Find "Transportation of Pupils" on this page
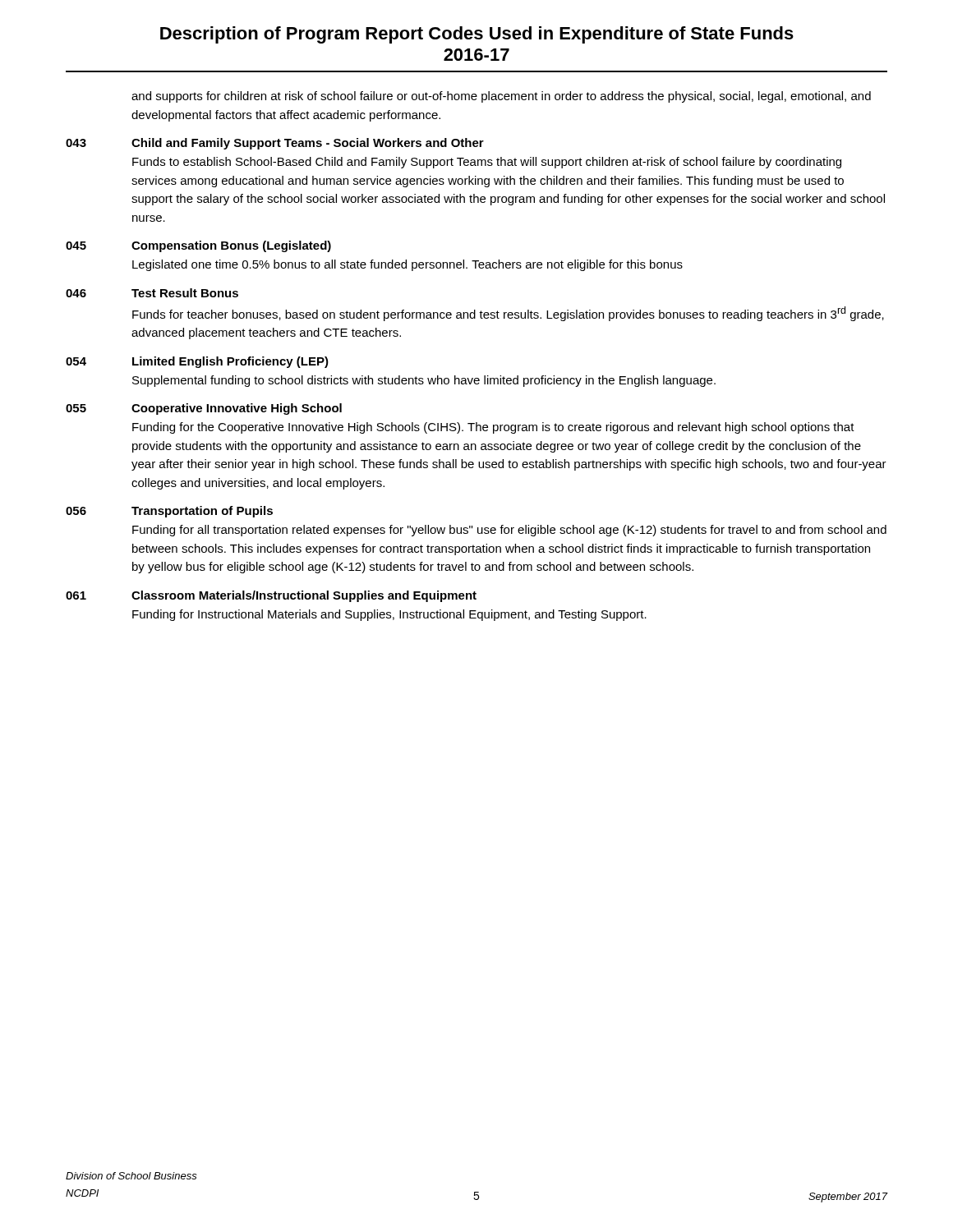The width and height of the screenshot is (953, 1232). (202, 510)
